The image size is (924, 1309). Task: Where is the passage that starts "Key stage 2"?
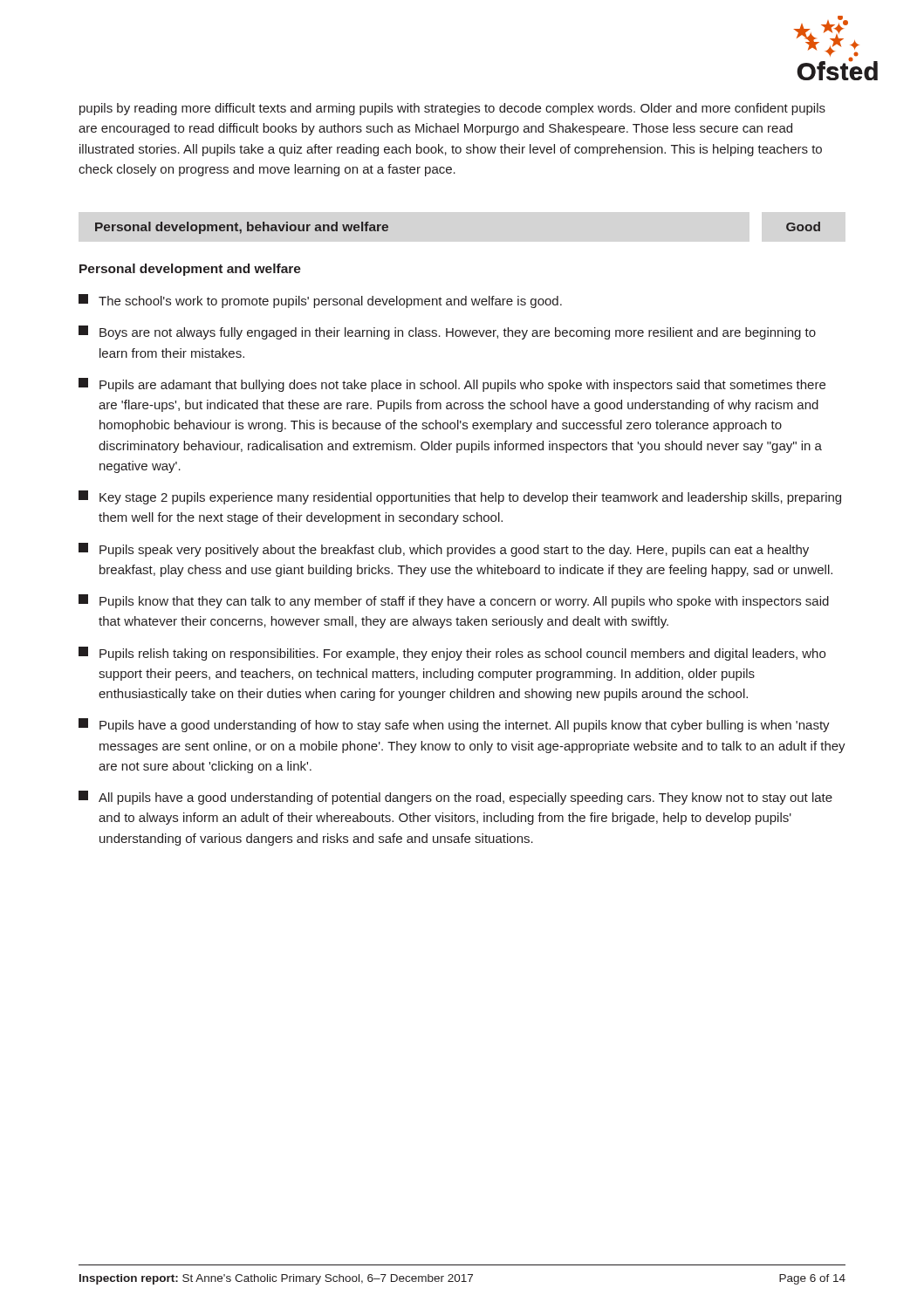pyautogui.click(x=462, y=507)
